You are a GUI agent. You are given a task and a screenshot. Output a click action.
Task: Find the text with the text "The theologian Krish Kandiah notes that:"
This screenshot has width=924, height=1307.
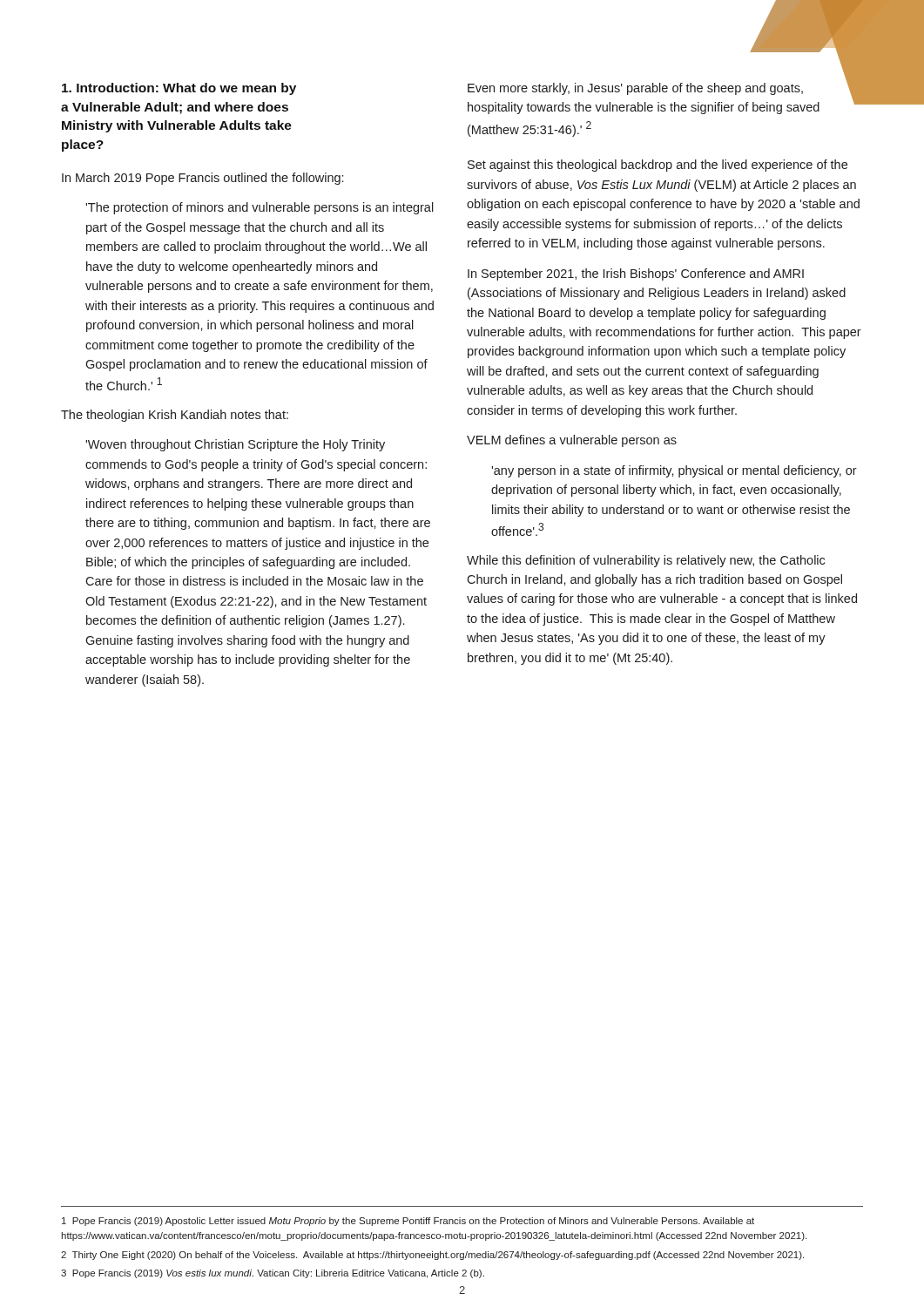pyautogui.click(x=175, y=415)
